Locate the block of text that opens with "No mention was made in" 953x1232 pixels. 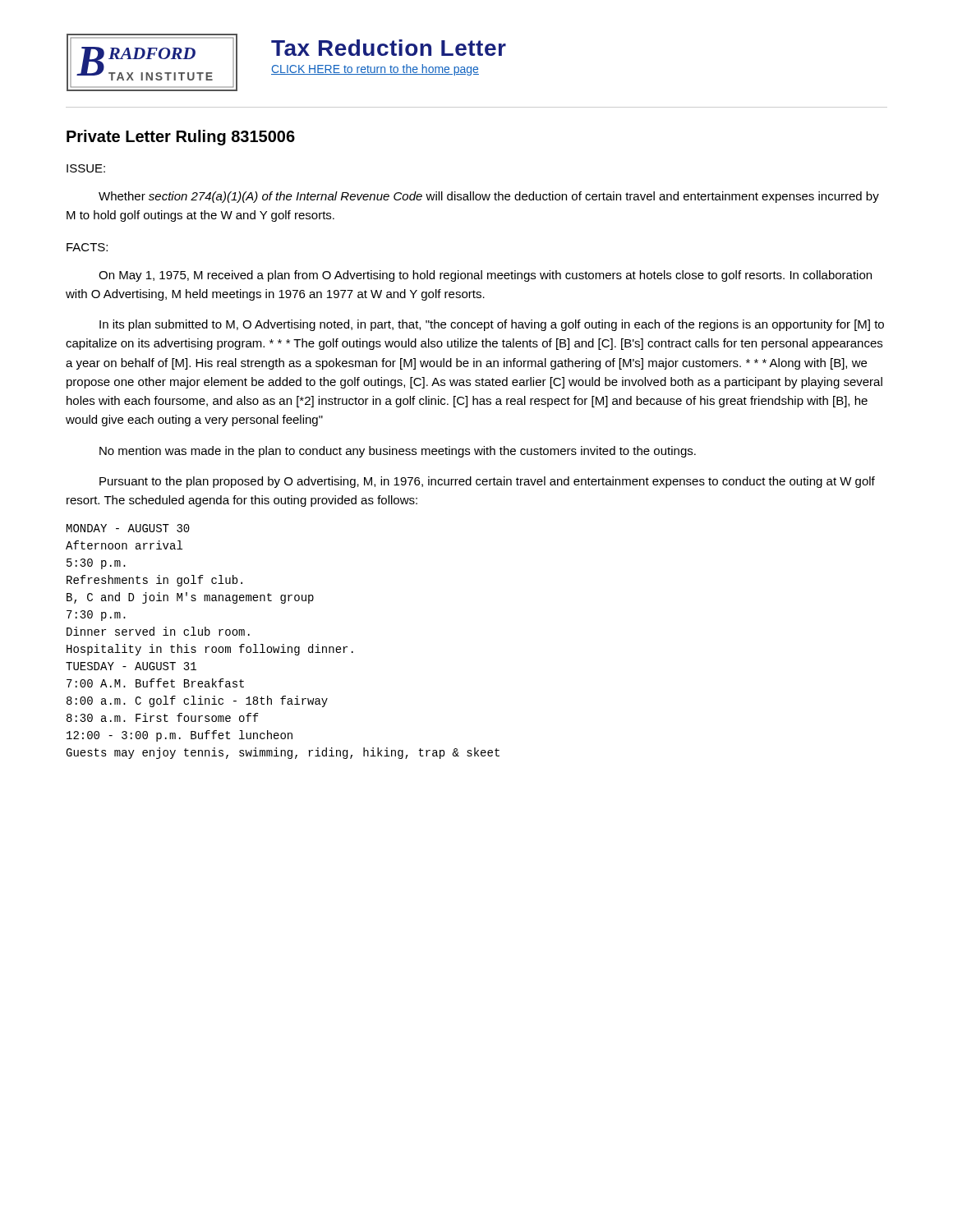(x=398, y=450)
